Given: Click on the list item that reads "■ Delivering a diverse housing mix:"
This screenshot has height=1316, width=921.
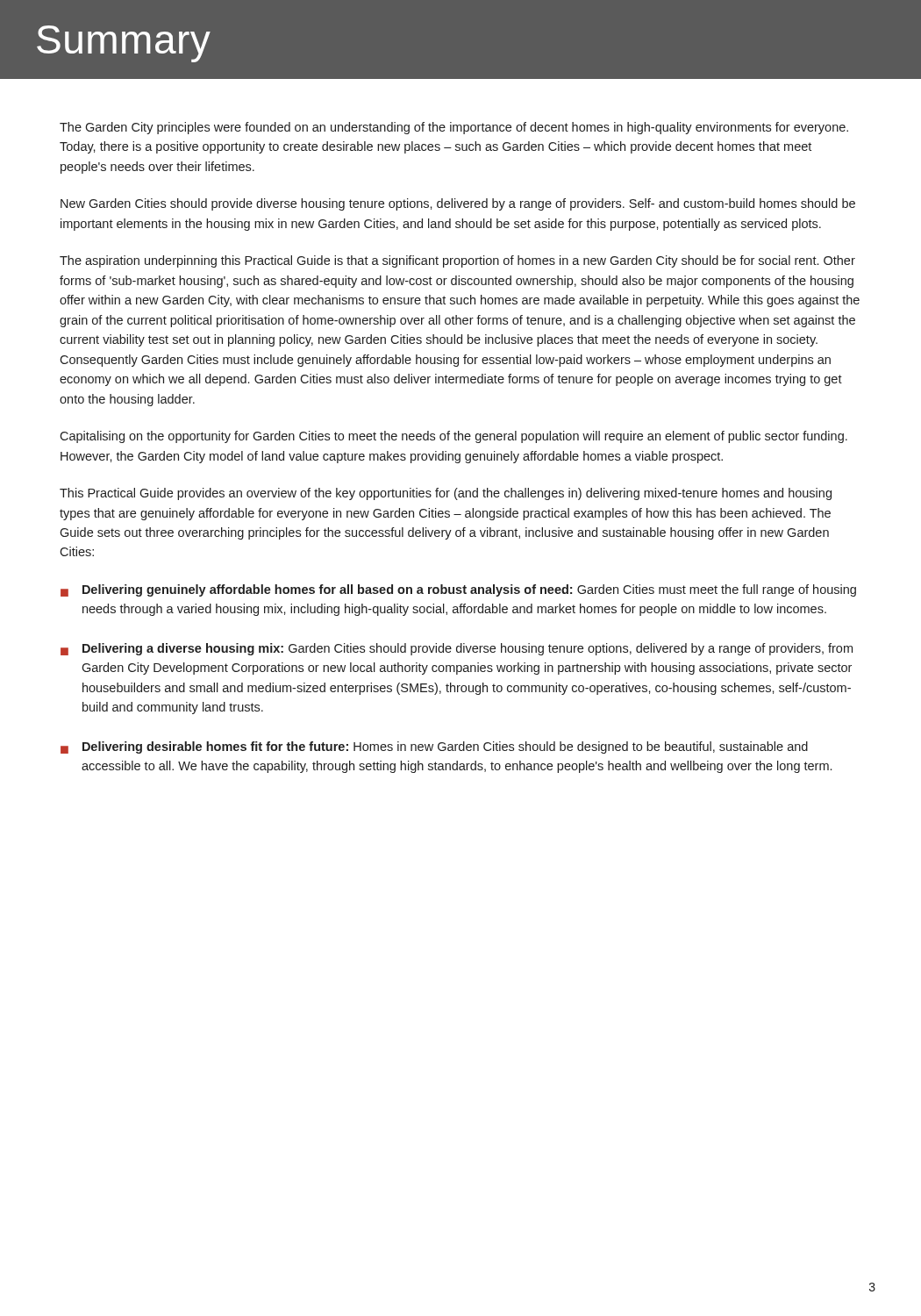Looking at the screenshot, I should pos(460,678).
